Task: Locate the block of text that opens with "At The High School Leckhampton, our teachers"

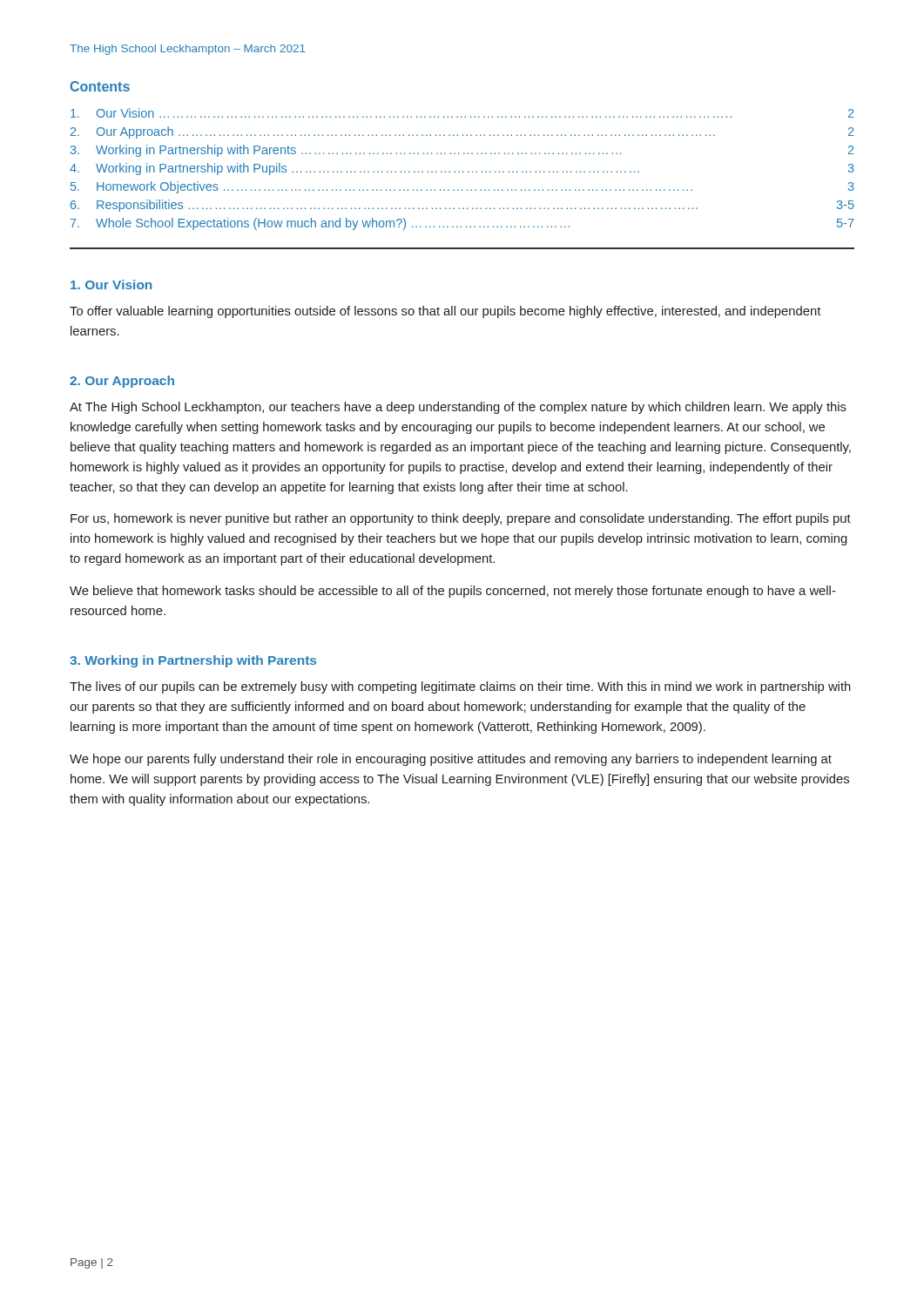Action: coord(461,447)
